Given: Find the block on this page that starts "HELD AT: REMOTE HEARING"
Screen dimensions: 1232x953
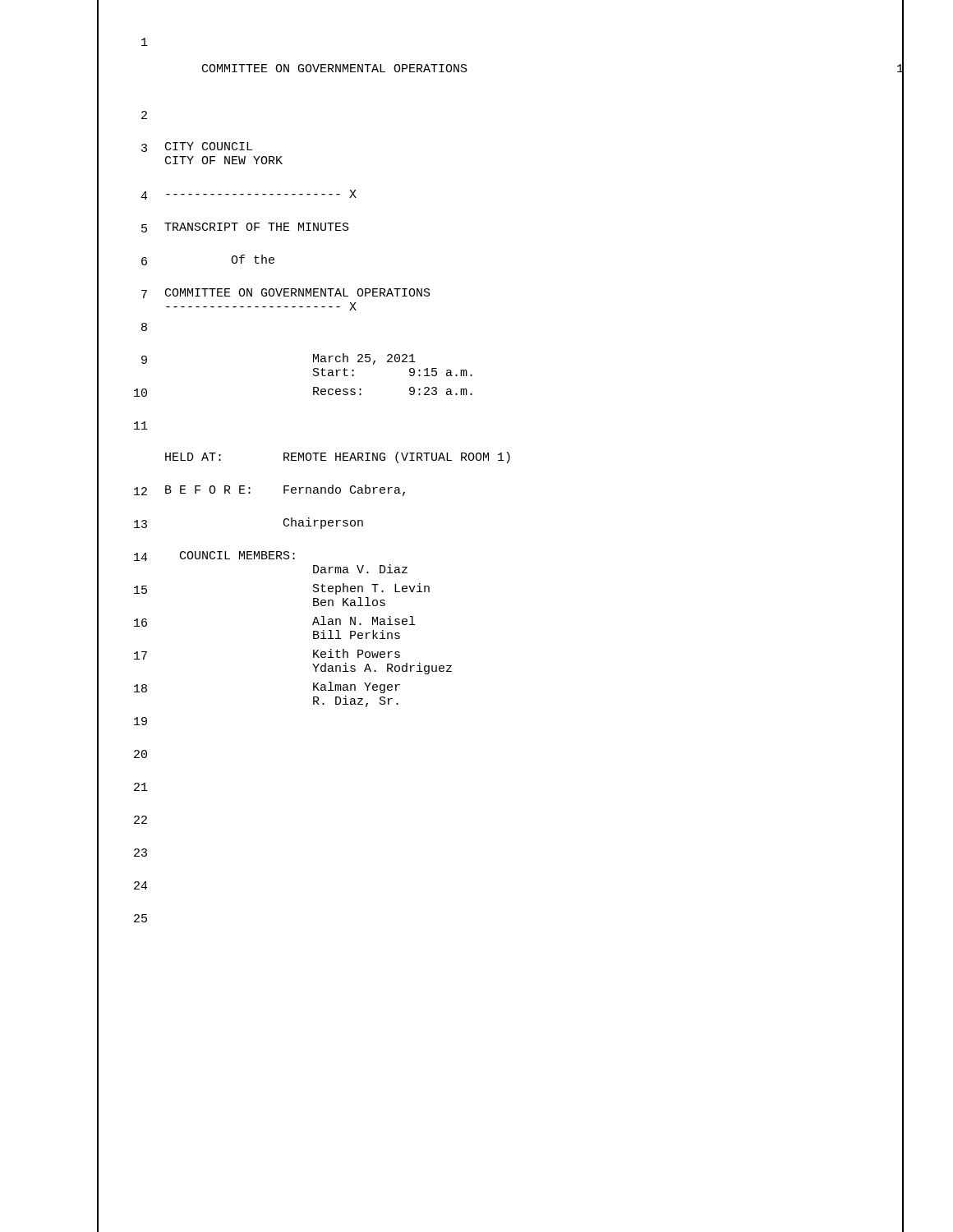Looking at the screenshot, I should (501, 458).
